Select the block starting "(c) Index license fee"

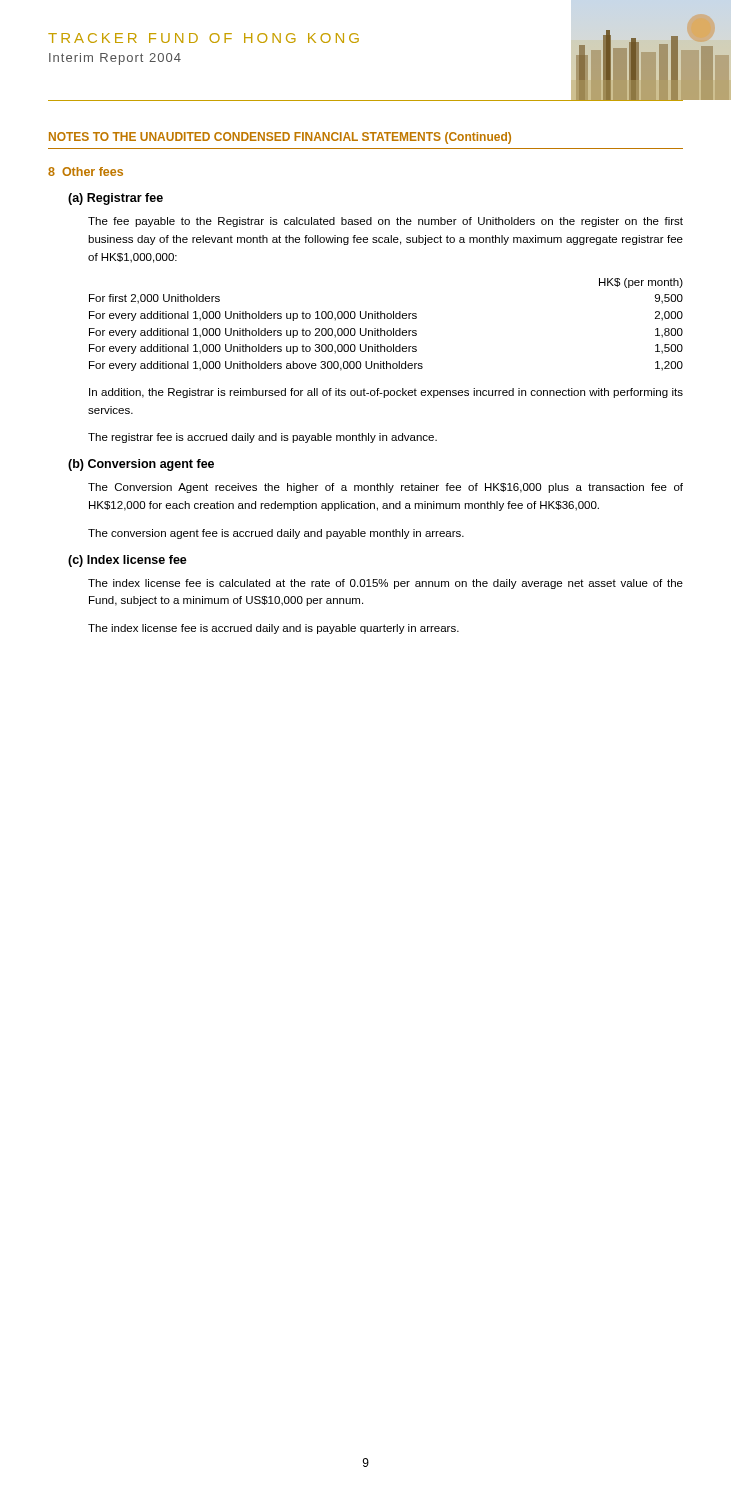(127, 560)
